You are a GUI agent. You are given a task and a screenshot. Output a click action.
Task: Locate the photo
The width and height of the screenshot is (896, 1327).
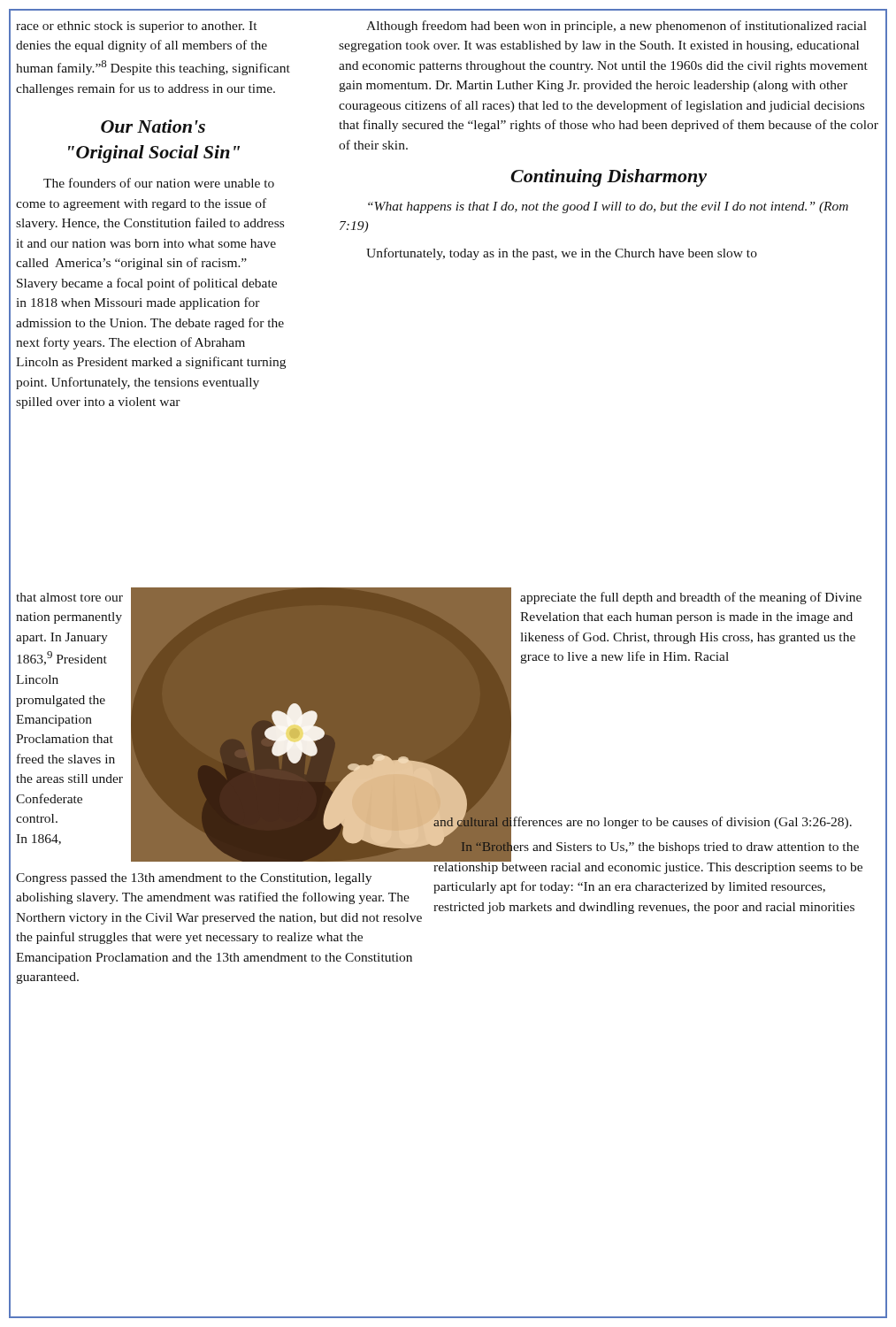(x=321, y=725)
